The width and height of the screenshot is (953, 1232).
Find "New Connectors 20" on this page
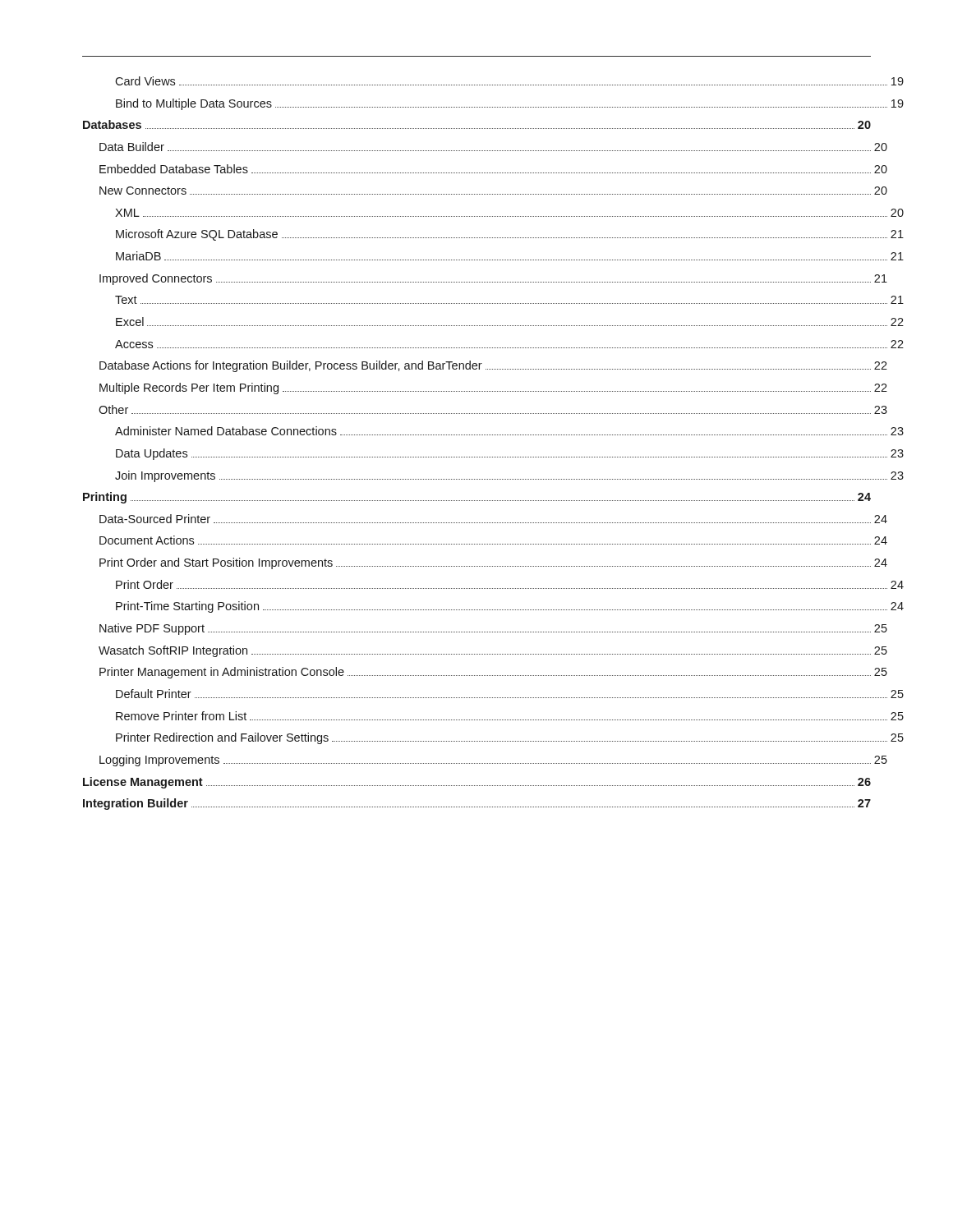pyautogui.click(x=493, y=191)
